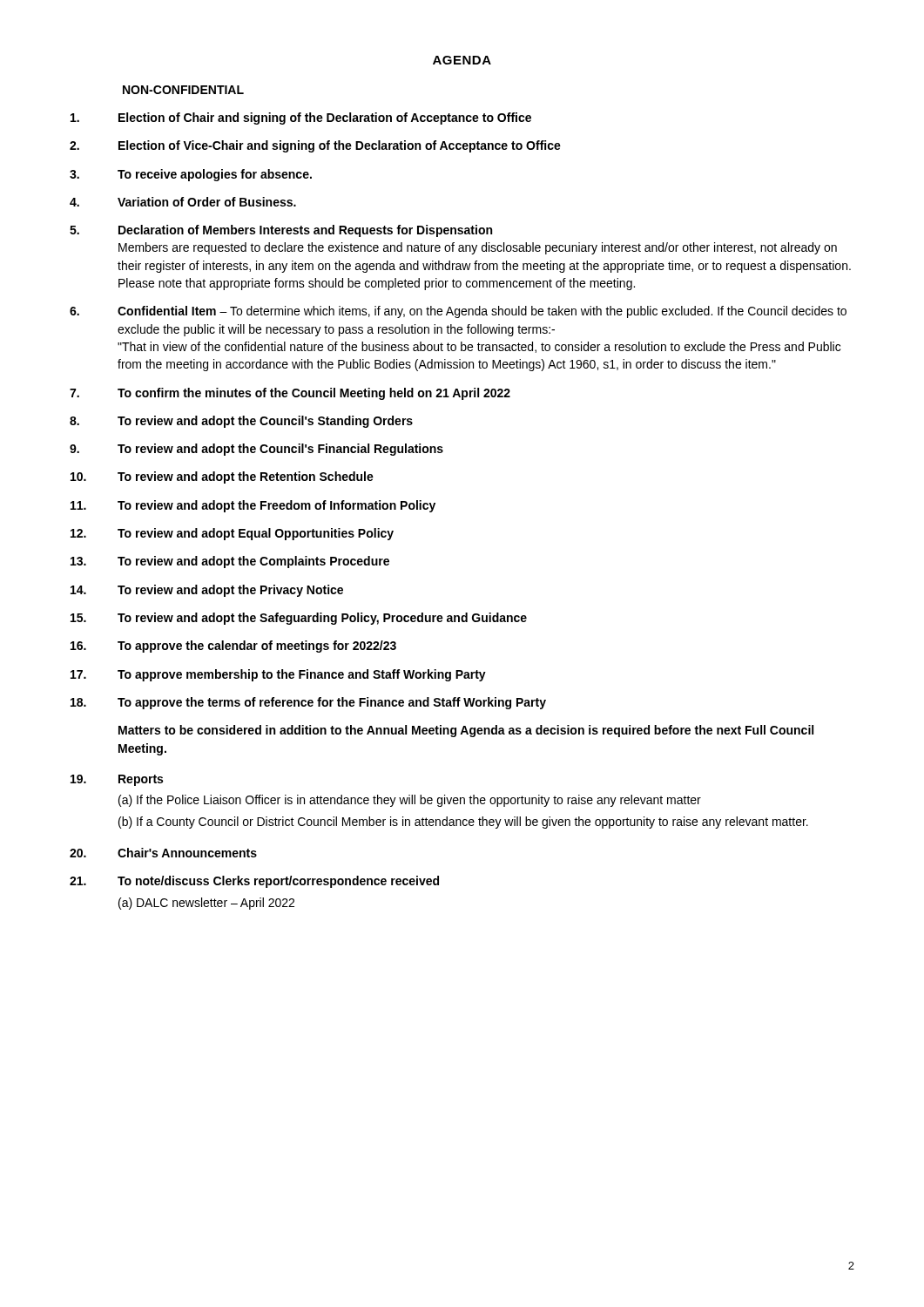Locate the list item containing "Election of Chair and"
924x1307 pixels.
tap(462, 118)
